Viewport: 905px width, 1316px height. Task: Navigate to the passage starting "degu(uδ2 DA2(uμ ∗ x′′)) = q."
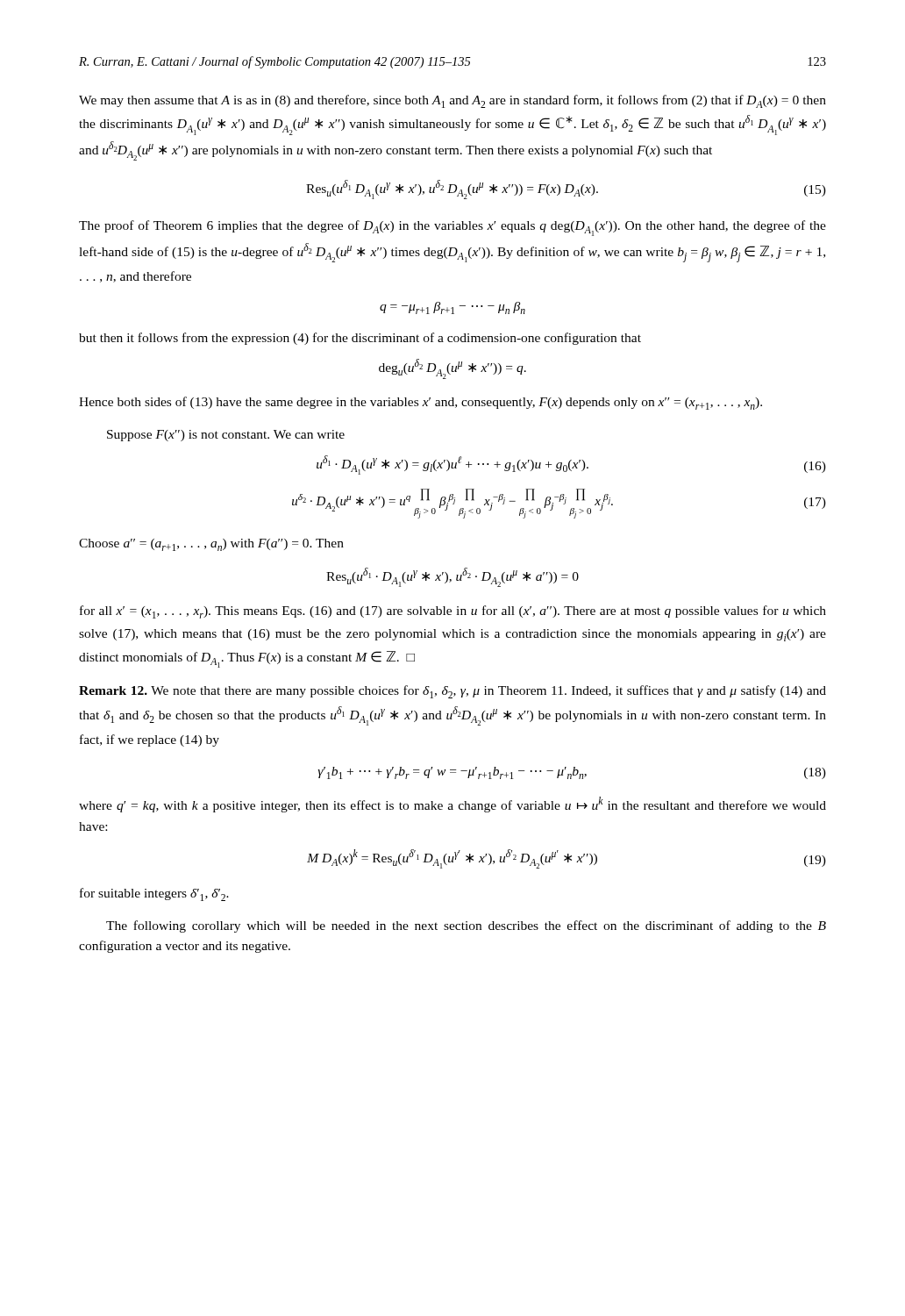[x=452, y=369]
